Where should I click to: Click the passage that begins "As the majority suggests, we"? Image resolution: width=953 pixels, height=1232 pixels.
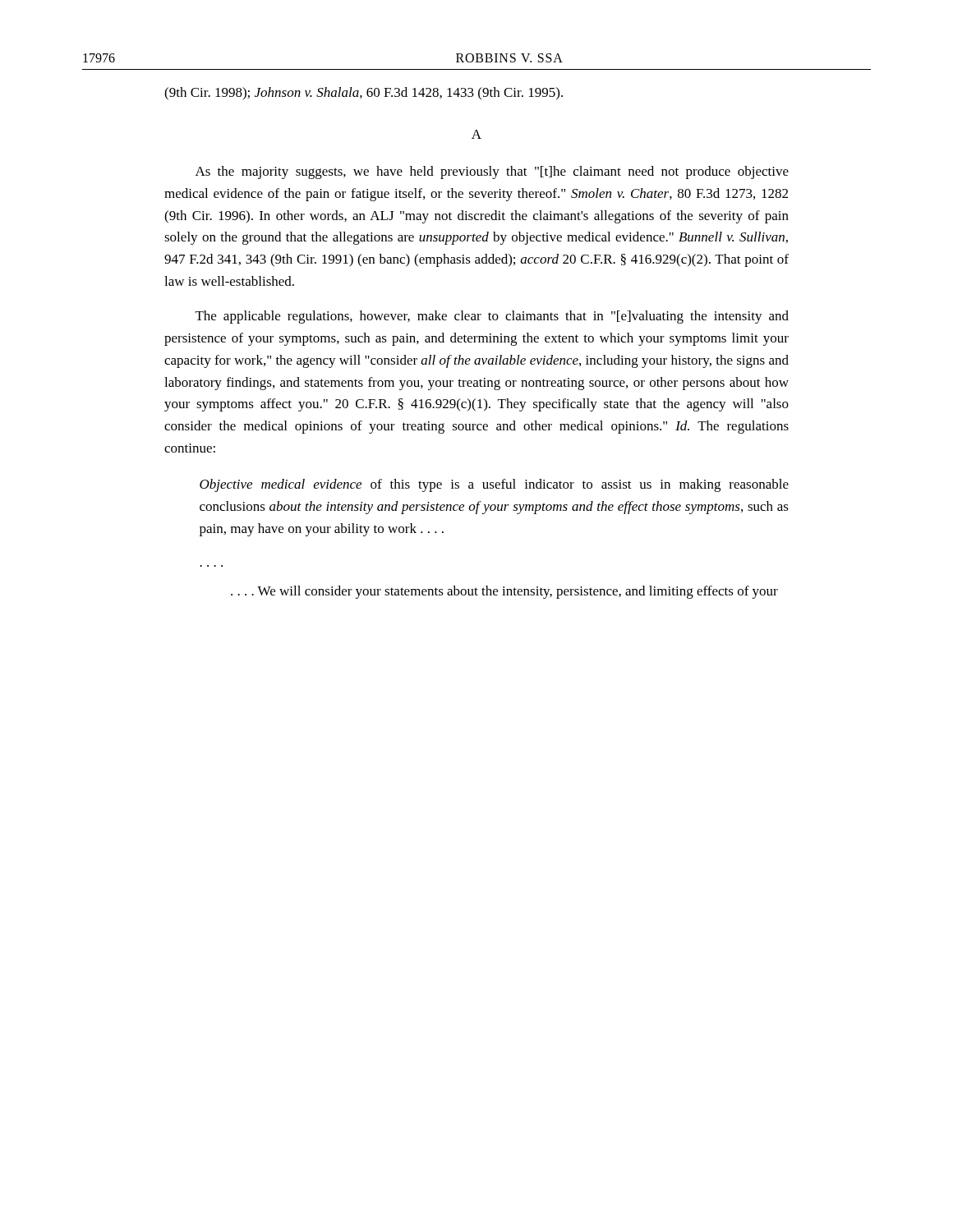coord(476,226)
